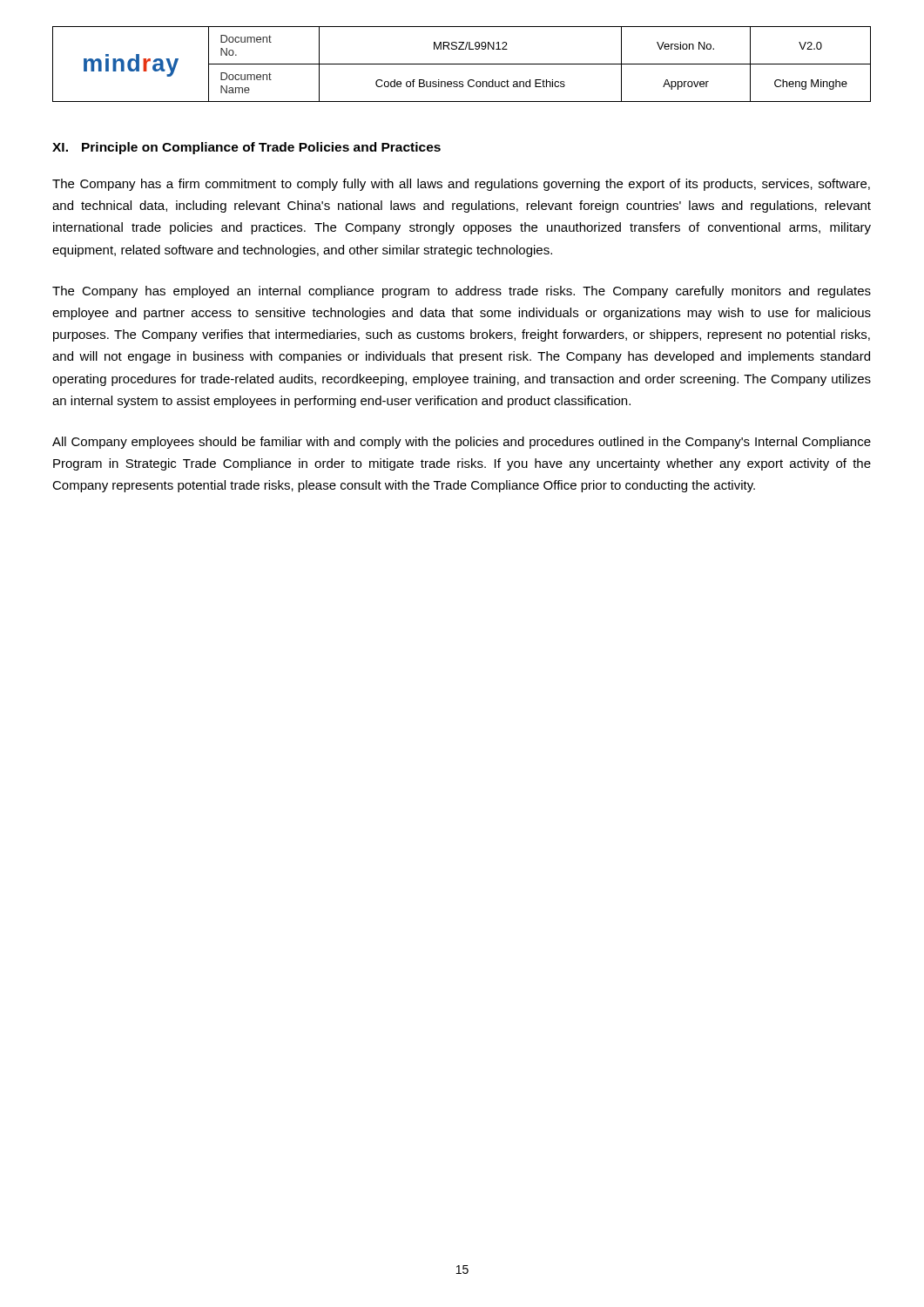Locate the table with the text "Cheng Minghe"
Screen dimensions: 1307x924
tap(462, 64)
